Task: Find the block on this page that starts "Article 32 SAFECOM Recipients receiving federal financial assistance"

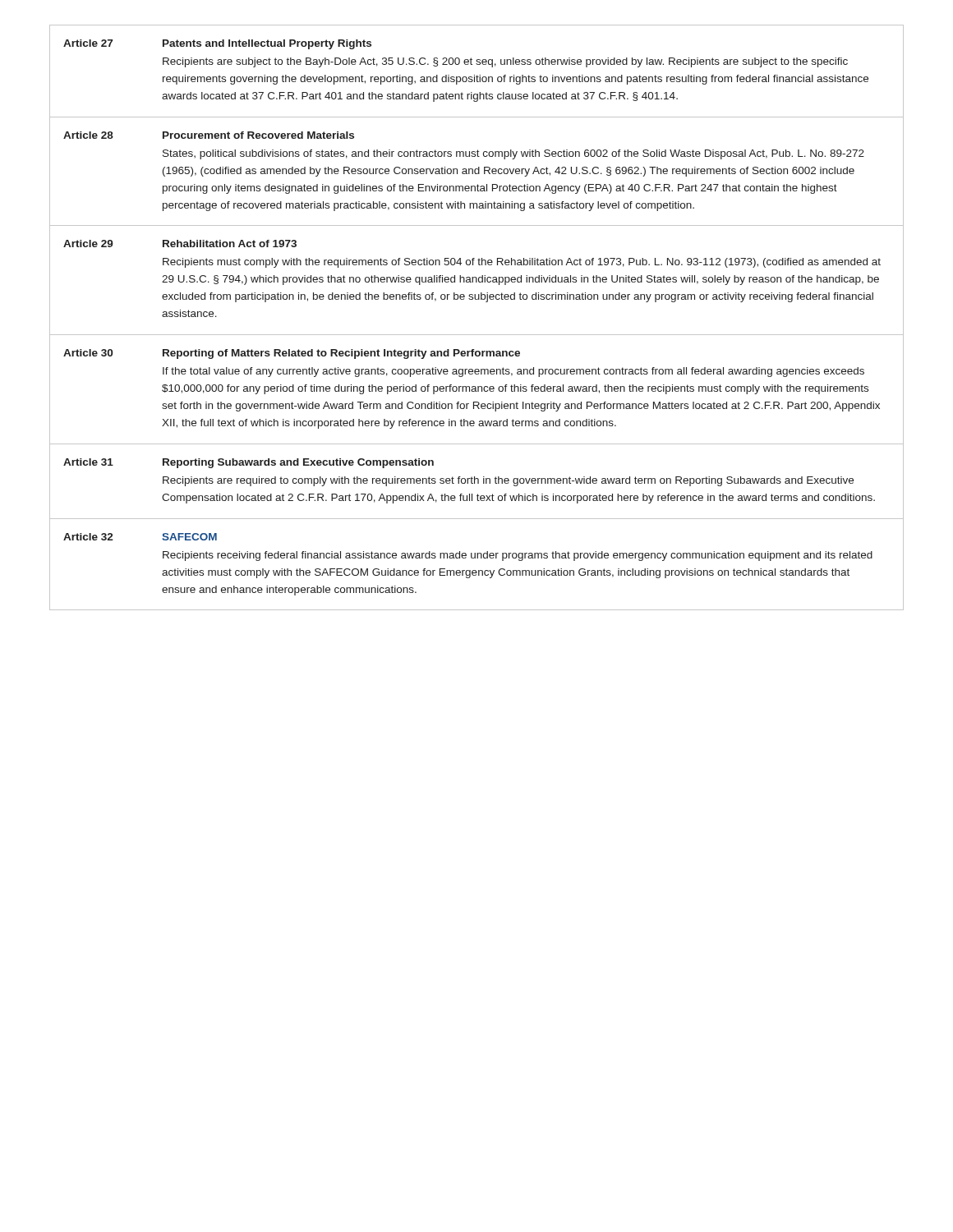Action: [x=470, y=564]
